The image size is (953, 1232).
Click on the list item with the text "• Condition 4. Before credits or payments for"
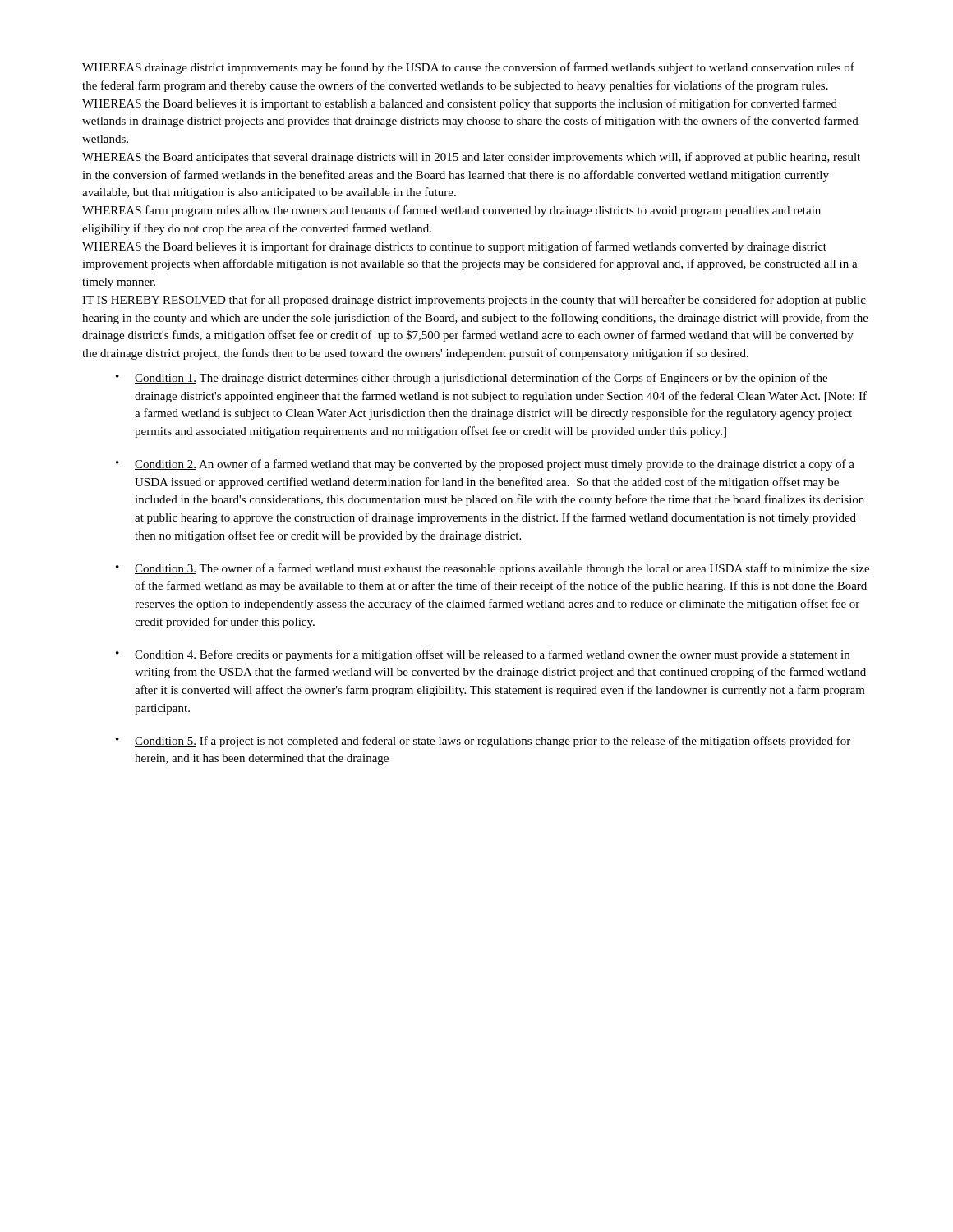pyautogui.click(x=493, y=682)
